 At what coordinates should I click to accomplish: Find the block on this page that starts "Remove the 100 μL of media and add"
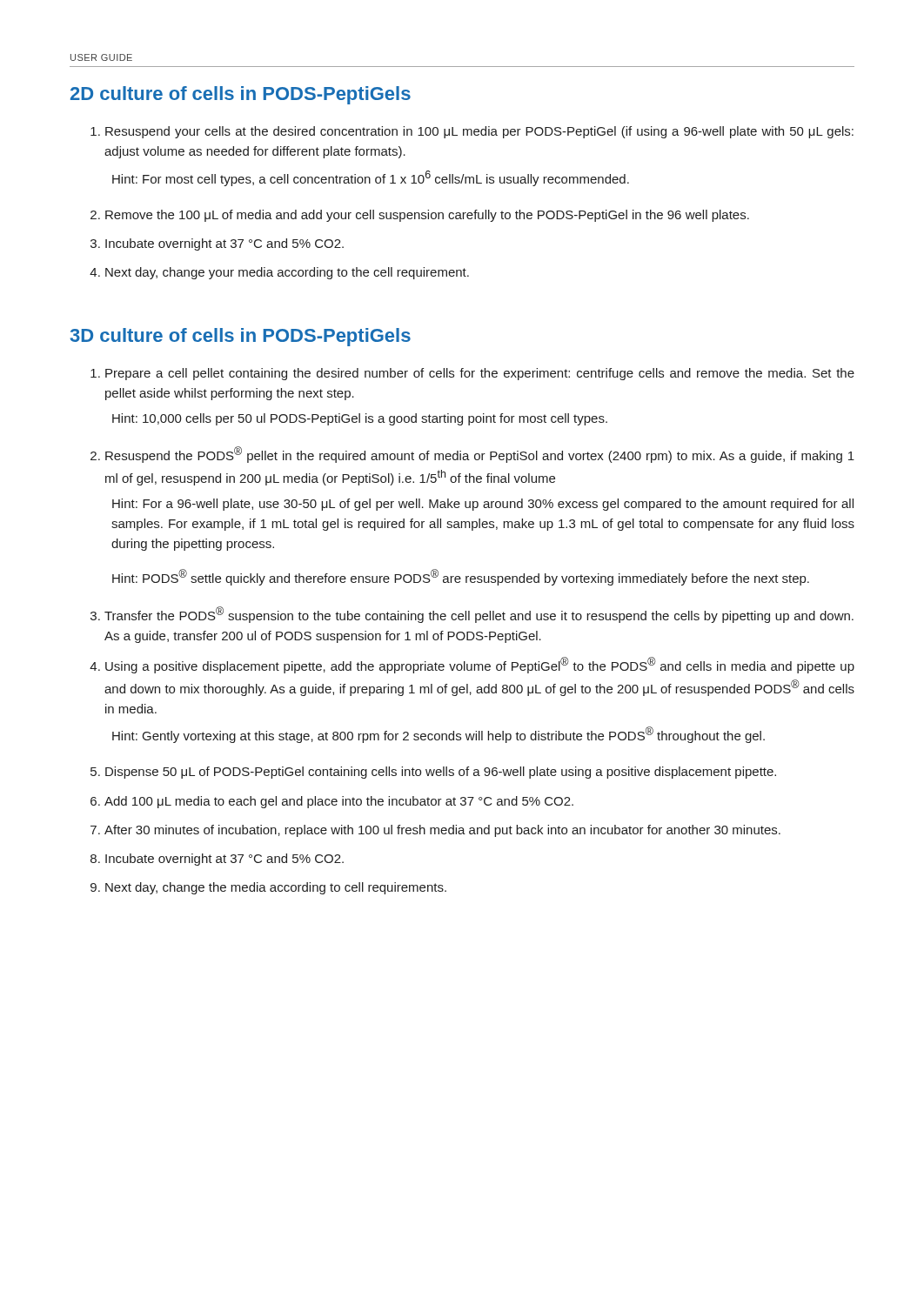click(x=427, y=214)
